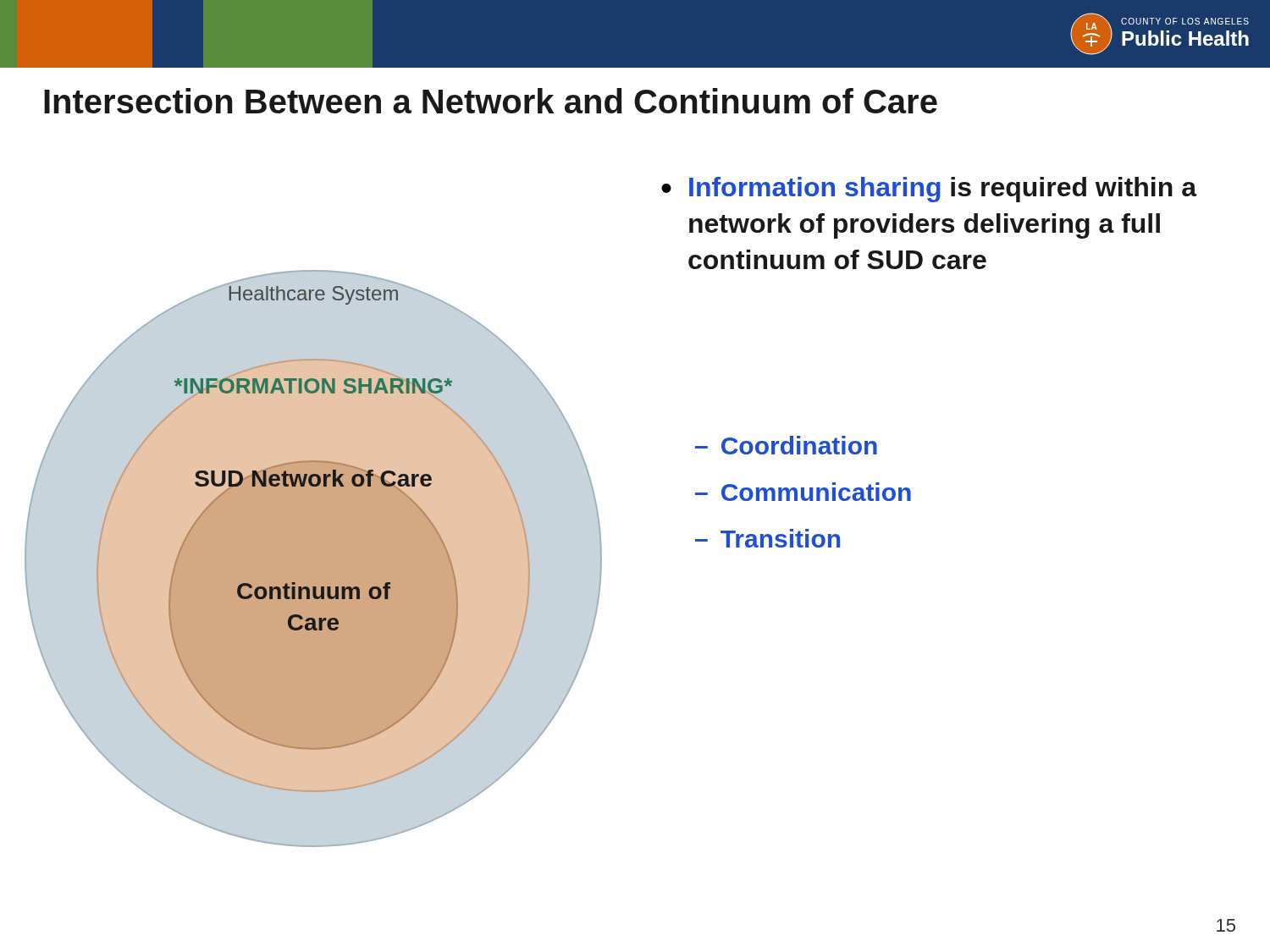This screenshot has height=952, width=1270.
Task: Click where it says "Intersection Between a Network and Continuum of Care"
Action: [x=490, y=102]
